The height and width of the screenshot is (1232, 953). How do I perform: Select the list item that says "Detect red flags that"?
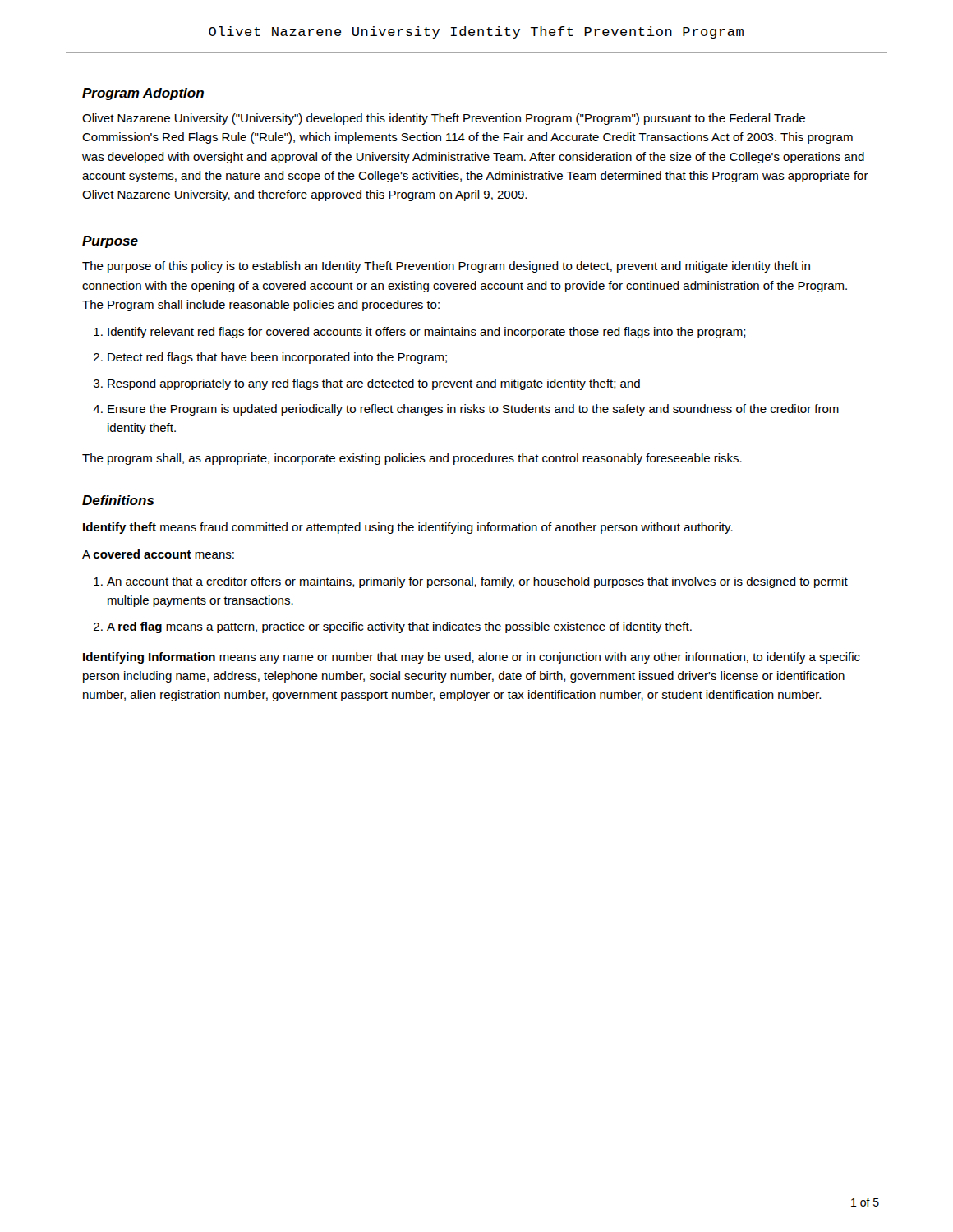(277, 357)
